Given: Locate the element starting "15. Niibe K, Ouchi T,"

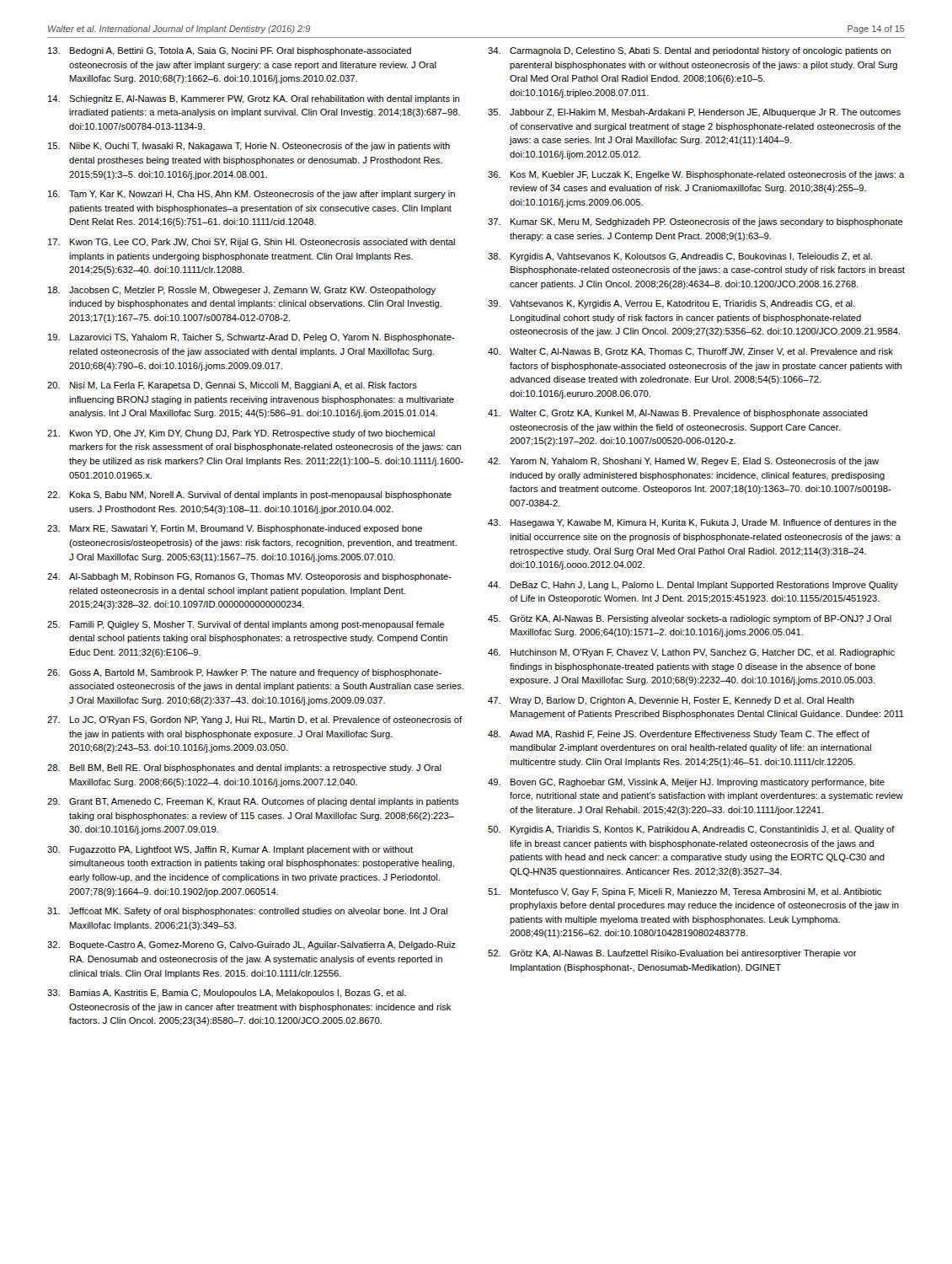Looking at the screenshot, I should pos(256,160).
